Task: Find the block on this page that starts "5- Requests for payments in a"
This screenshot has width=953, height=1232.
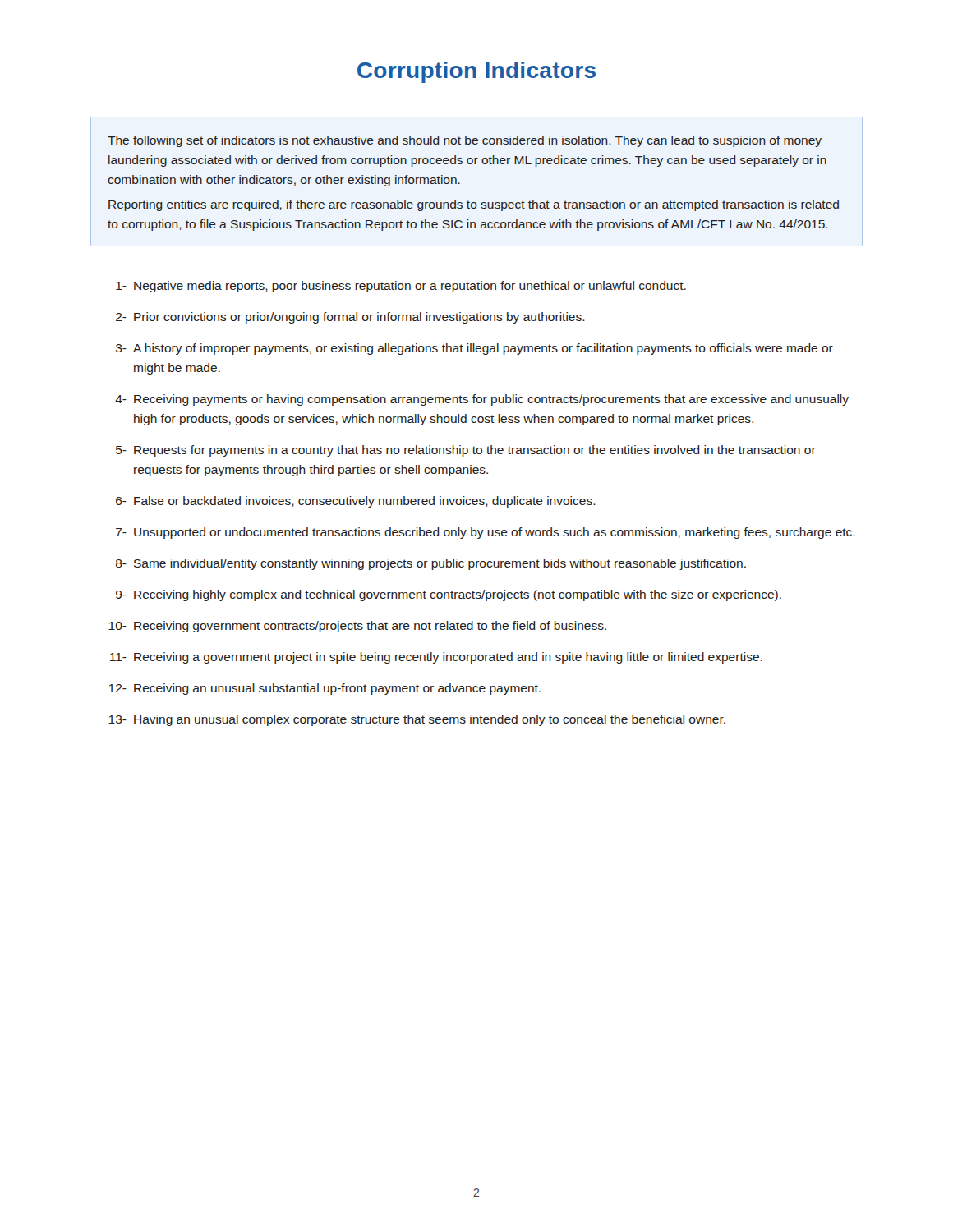Action: tap(476, 460)
